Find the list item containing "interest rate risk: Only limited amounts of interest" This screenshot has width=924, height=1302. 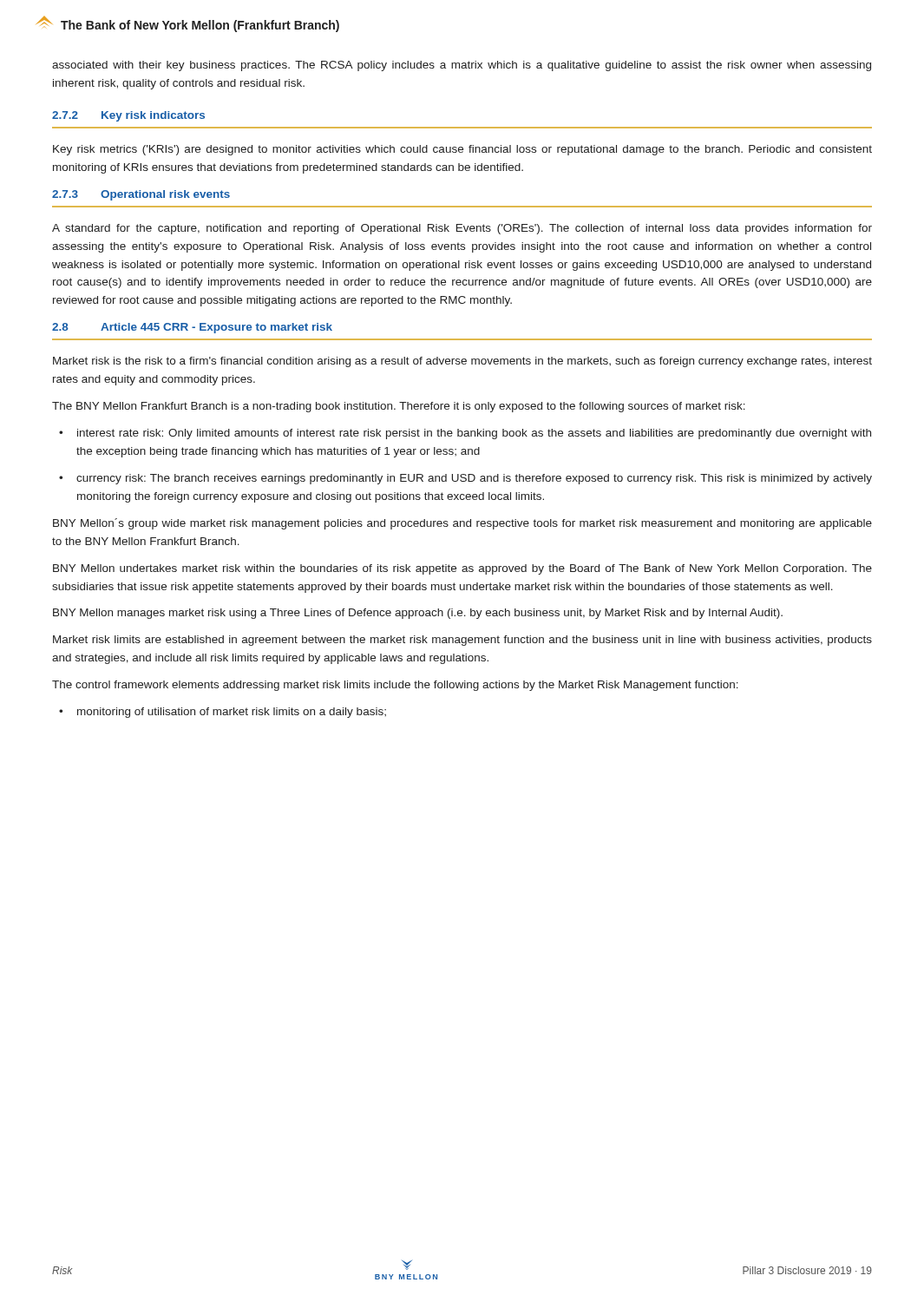pos(474,442)
